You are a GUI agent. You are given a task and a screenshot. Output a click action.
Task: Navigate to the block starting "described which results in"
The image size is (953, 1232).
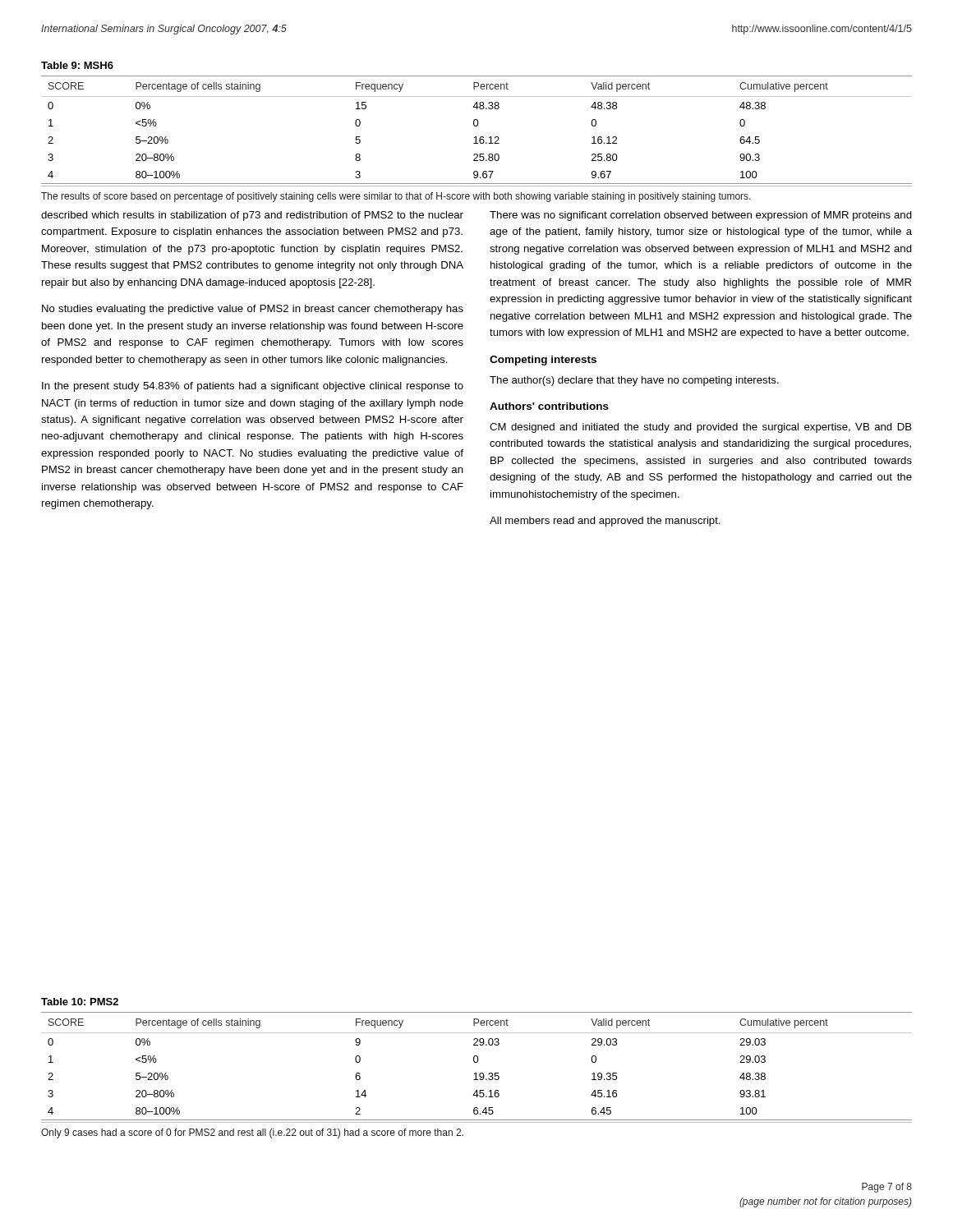coord(252,249)
